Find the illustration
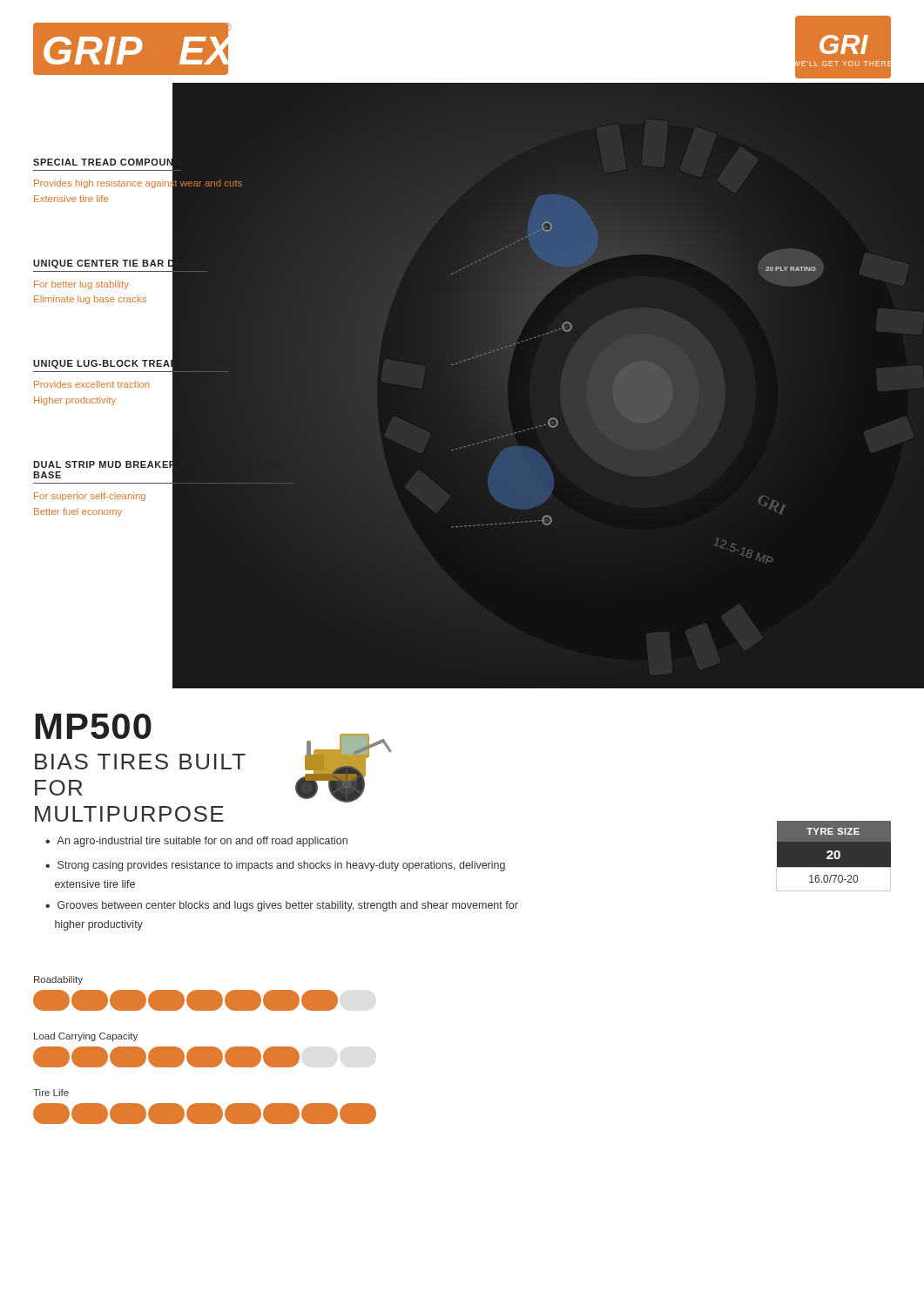924x1307 pixels. pos(333,766)
